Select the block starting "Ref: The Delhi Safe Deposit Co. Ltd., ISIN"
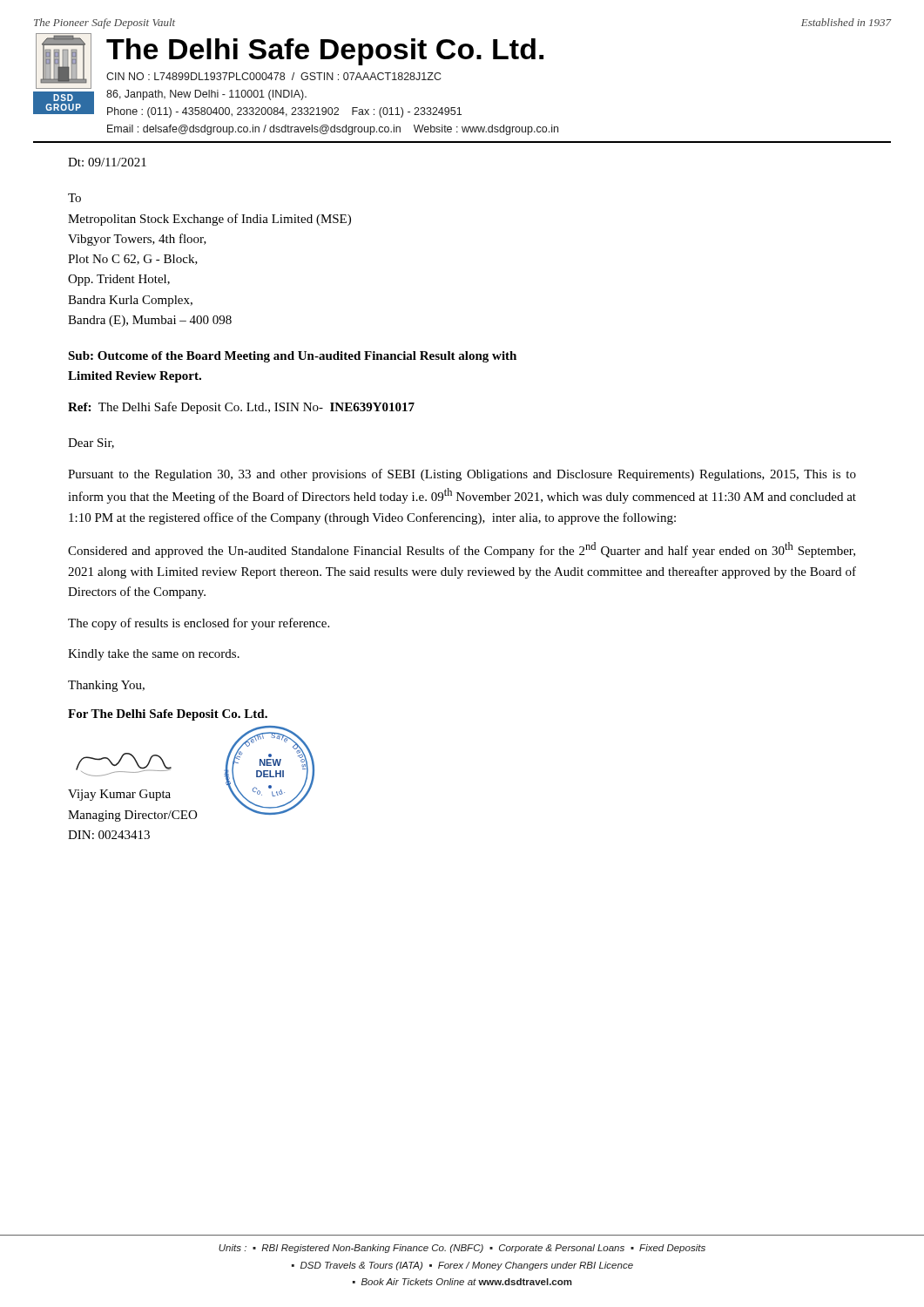 [x=241, y=407]
